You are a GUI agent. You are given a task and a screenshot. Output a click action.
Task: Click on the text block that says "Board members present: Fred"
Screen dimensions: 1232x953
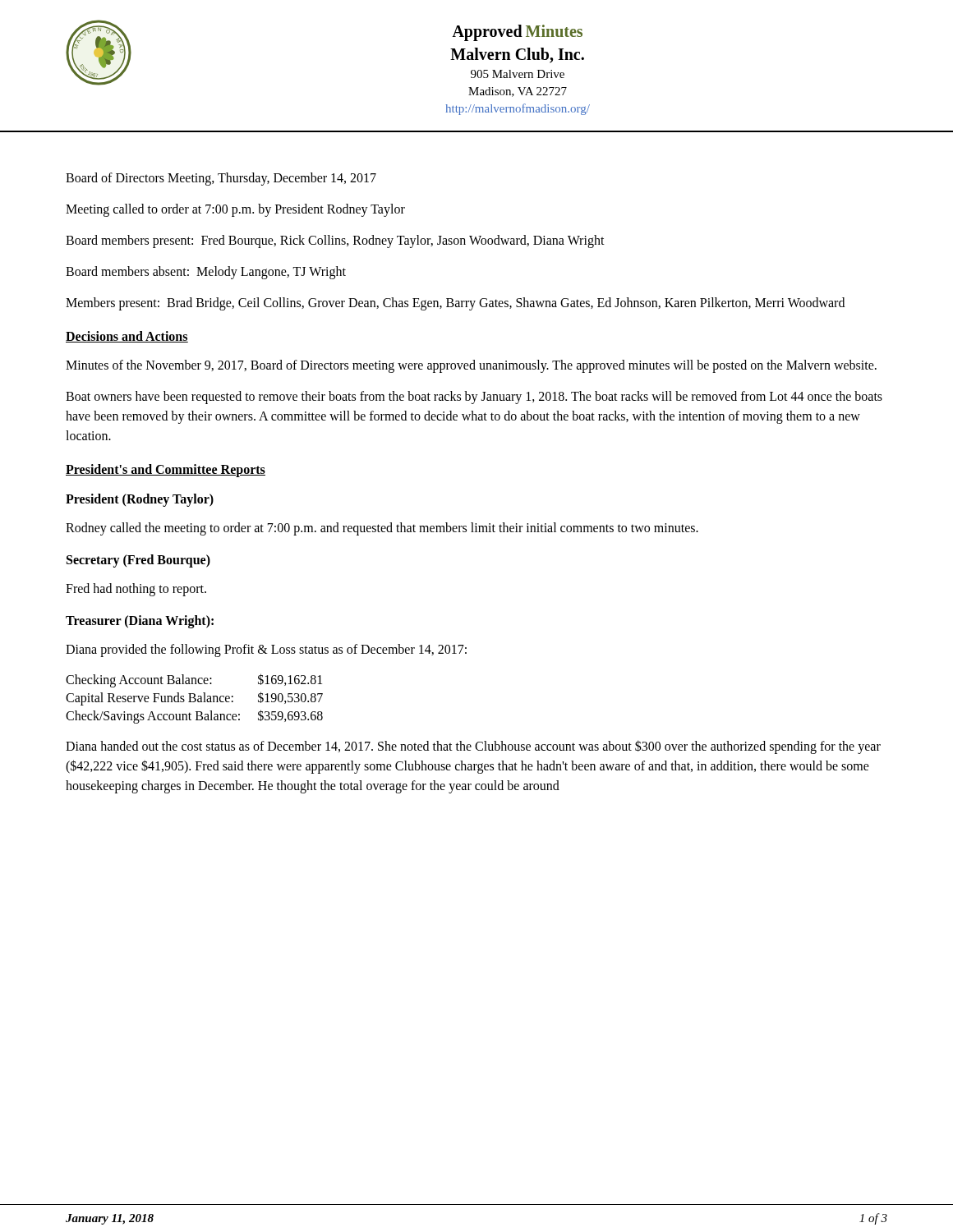335,240
